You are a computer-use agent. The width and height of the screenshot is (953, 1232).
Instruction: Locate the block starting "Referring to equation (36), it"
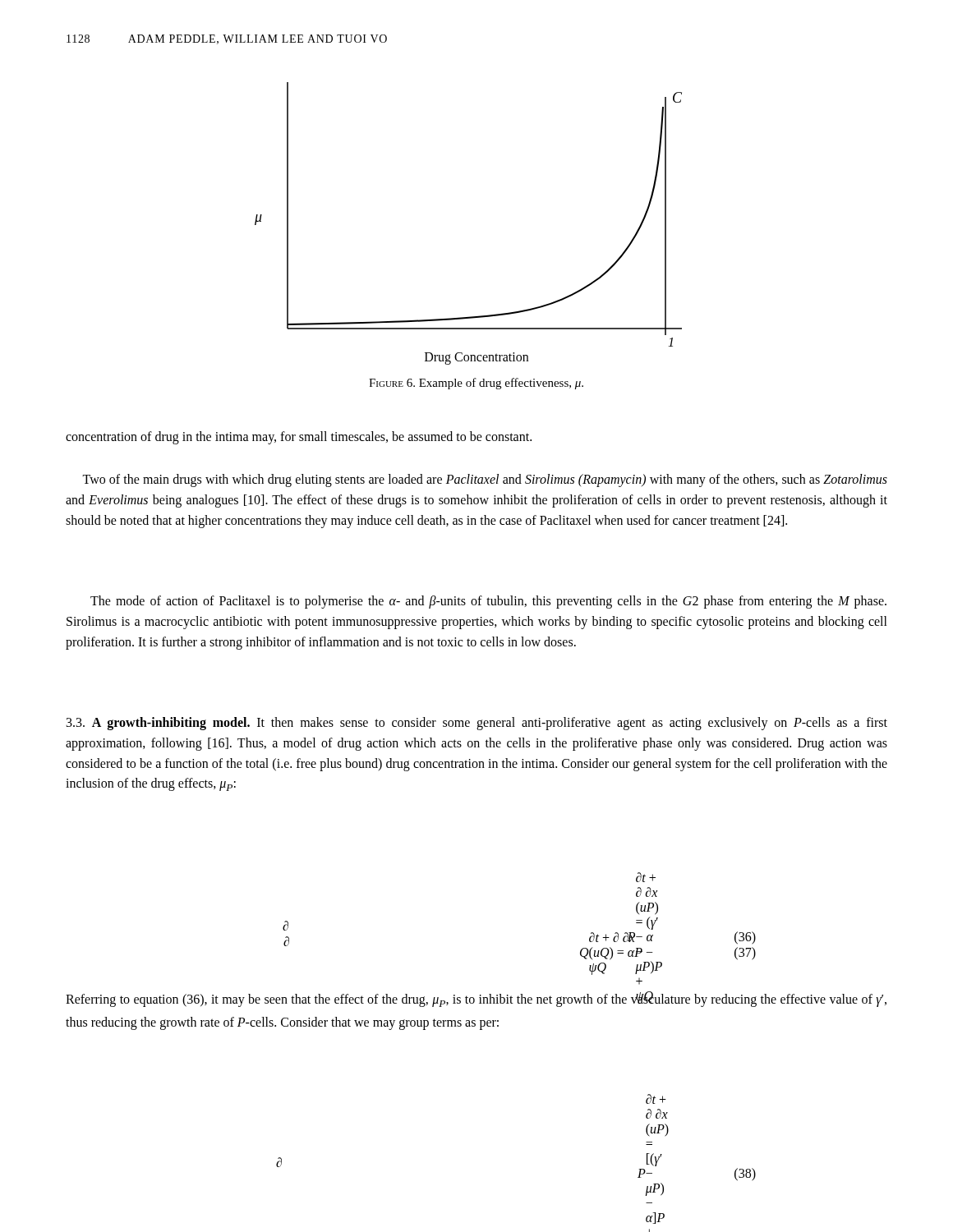click(476, 1011)
